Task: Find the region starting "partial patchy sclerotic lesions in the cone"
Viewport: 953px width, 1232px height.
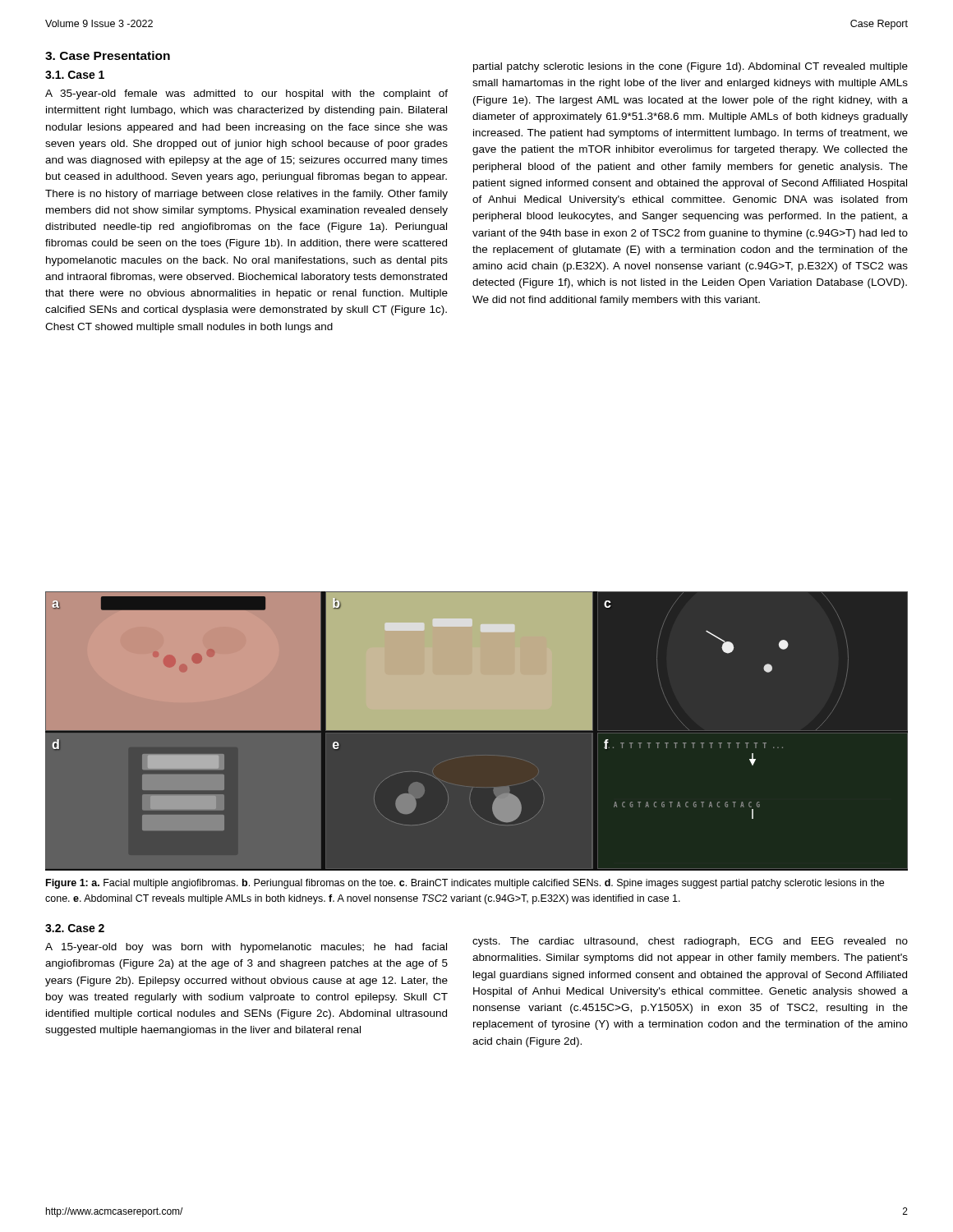Action: pos(690,183)
